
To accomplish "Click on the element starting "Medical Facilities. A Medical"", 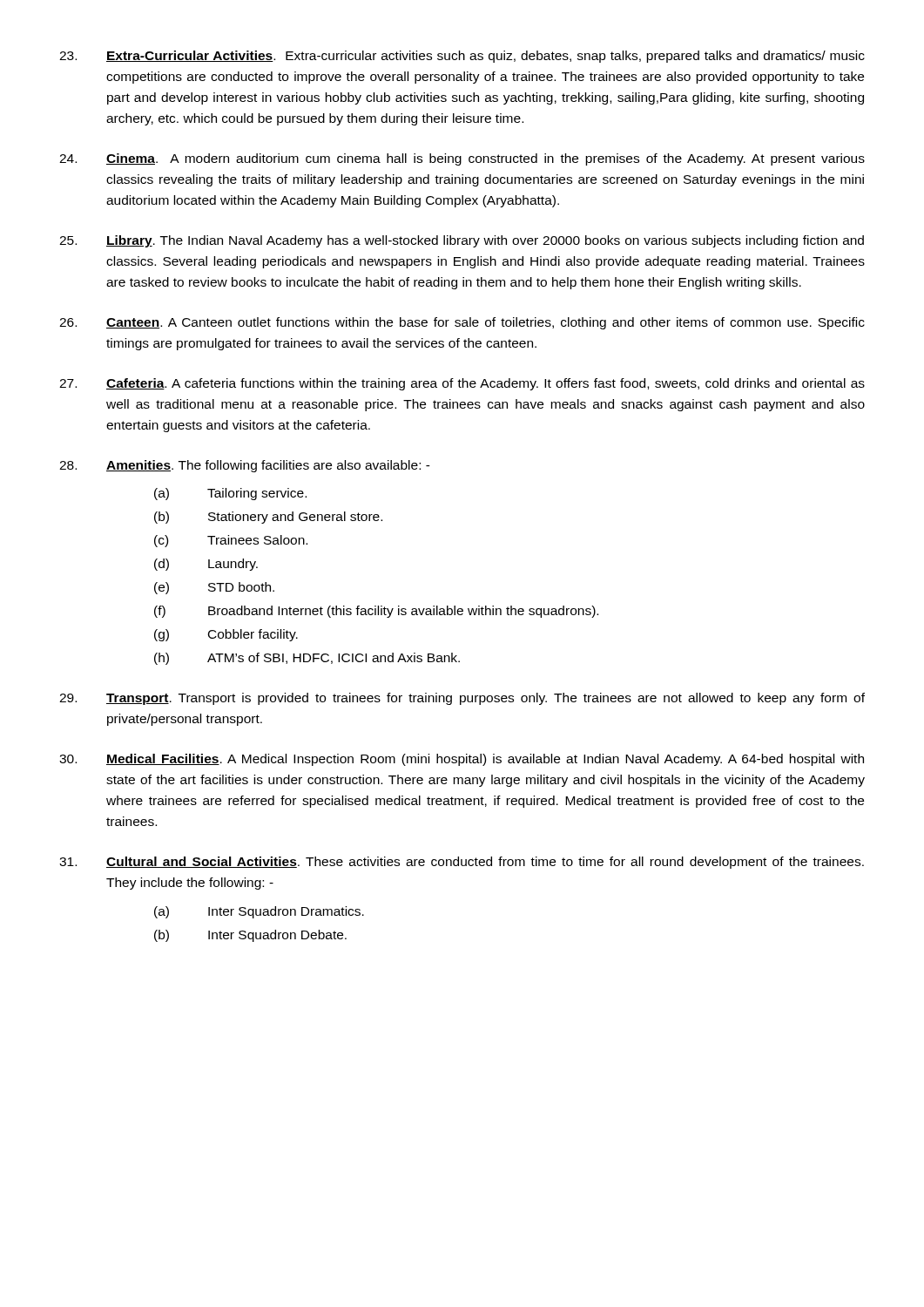I will [x=462, y=791].
